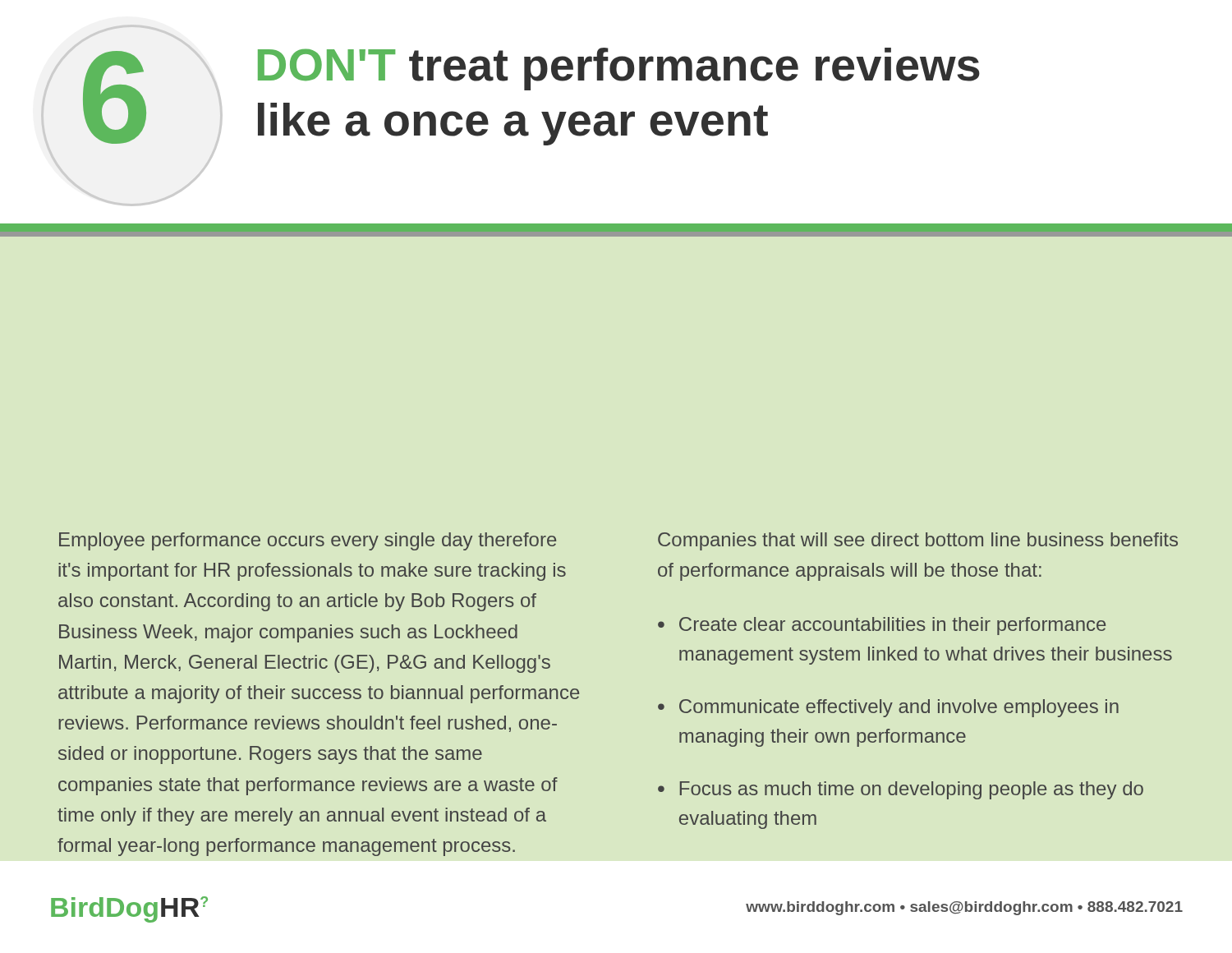
Task: Locate the text block that says "Companies that will see direct bottom"
Action: tap(920, 555)
